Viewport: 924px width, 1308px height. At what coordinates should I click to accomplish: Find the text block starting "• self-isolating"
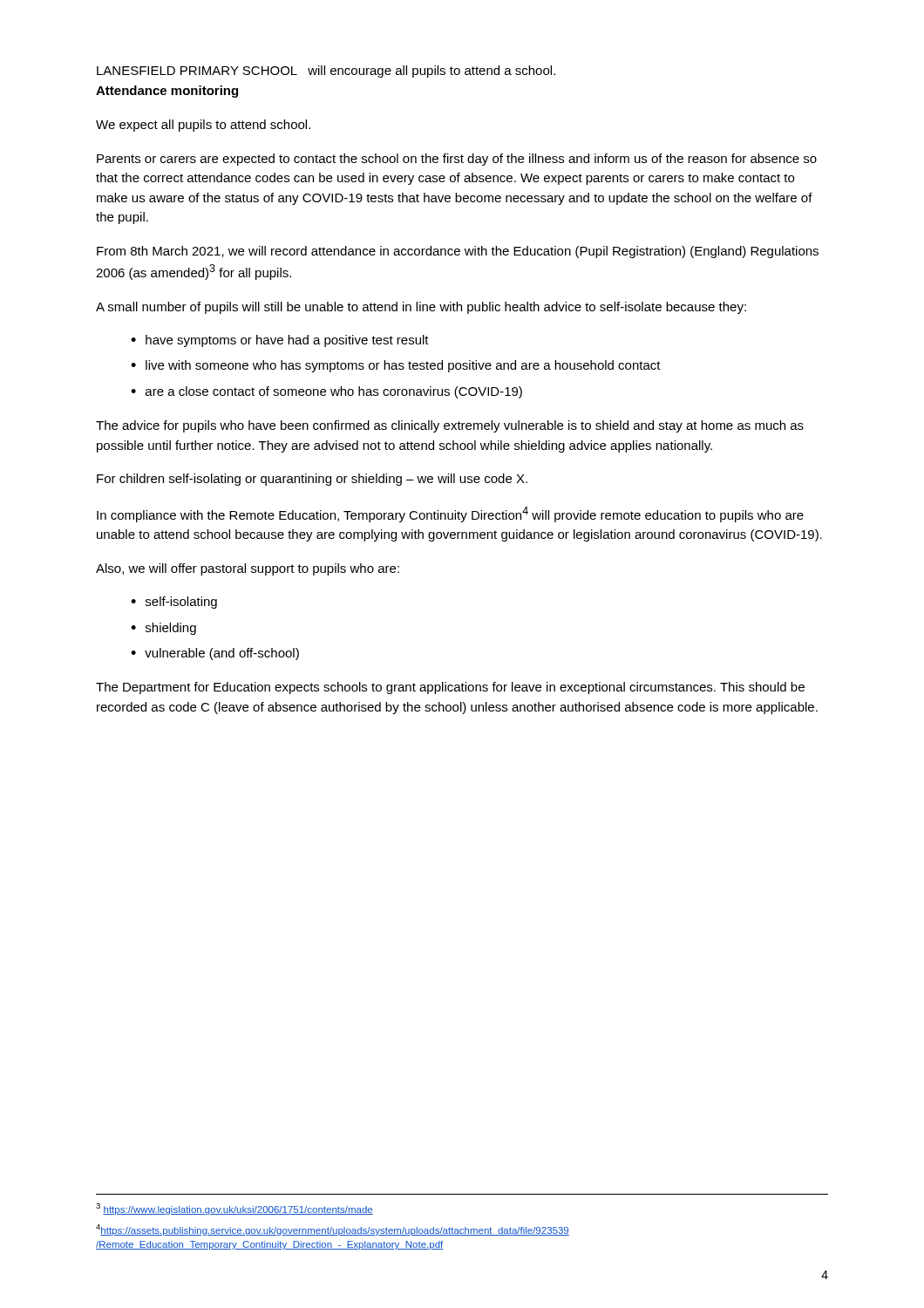pos(174,602)
